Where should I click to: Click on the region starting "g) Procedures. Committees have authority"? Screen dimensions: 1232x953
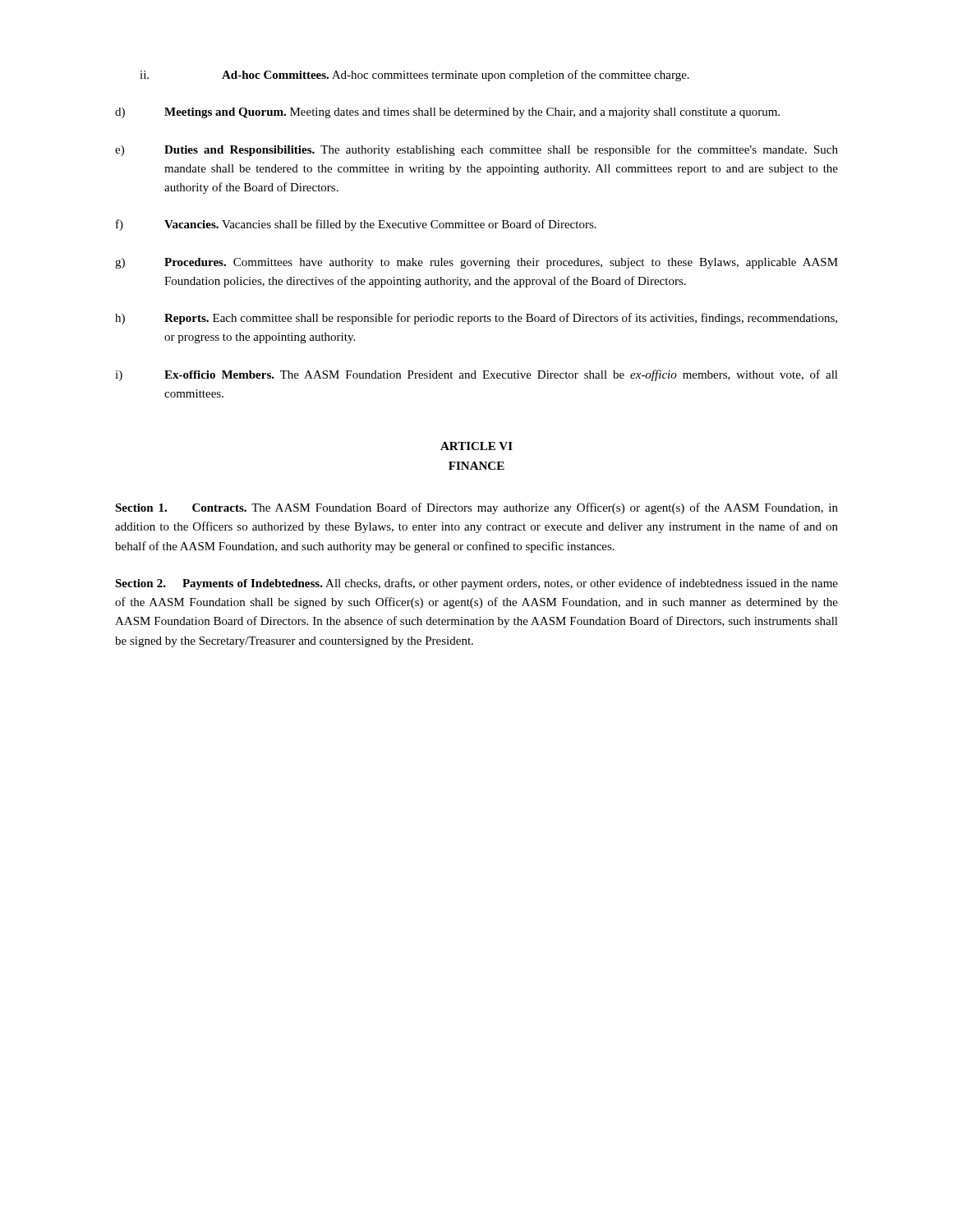point(476,272)
